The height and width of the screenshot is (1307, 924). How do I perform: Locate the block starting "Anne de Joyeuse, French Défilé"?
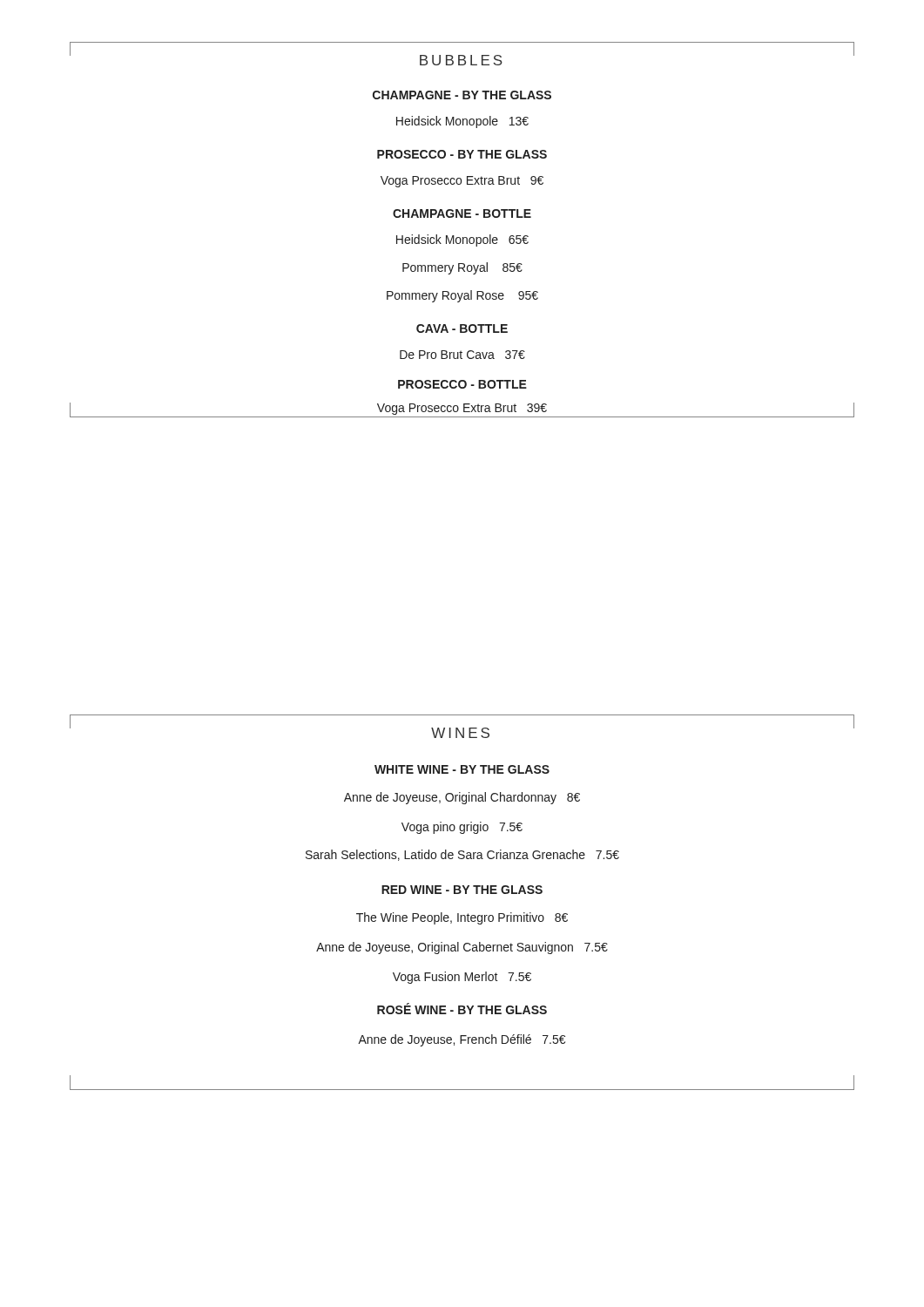pos(462,1040)
